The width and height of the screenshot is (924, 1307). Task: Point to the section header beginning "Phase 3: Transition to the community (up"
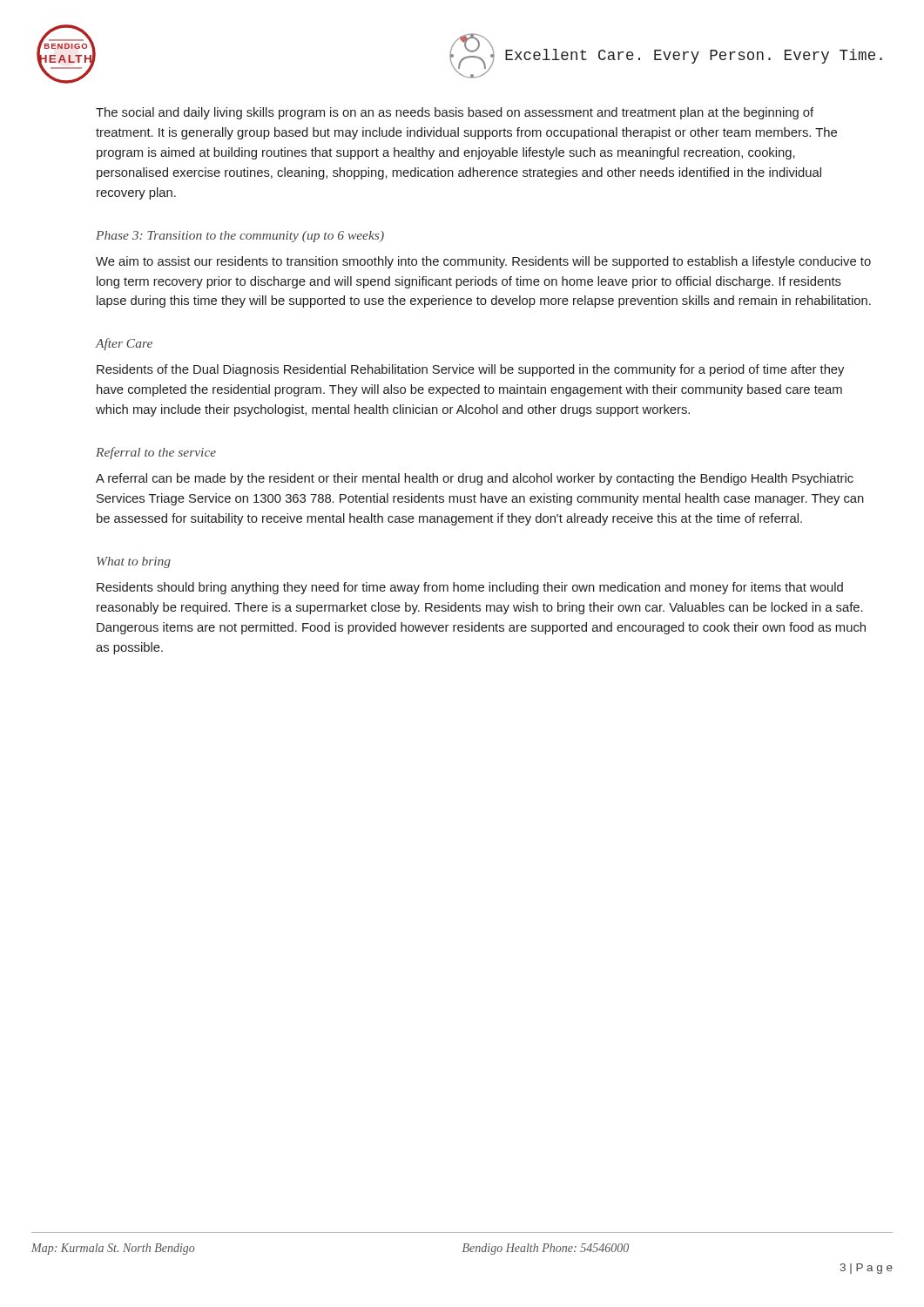point(240,234)
